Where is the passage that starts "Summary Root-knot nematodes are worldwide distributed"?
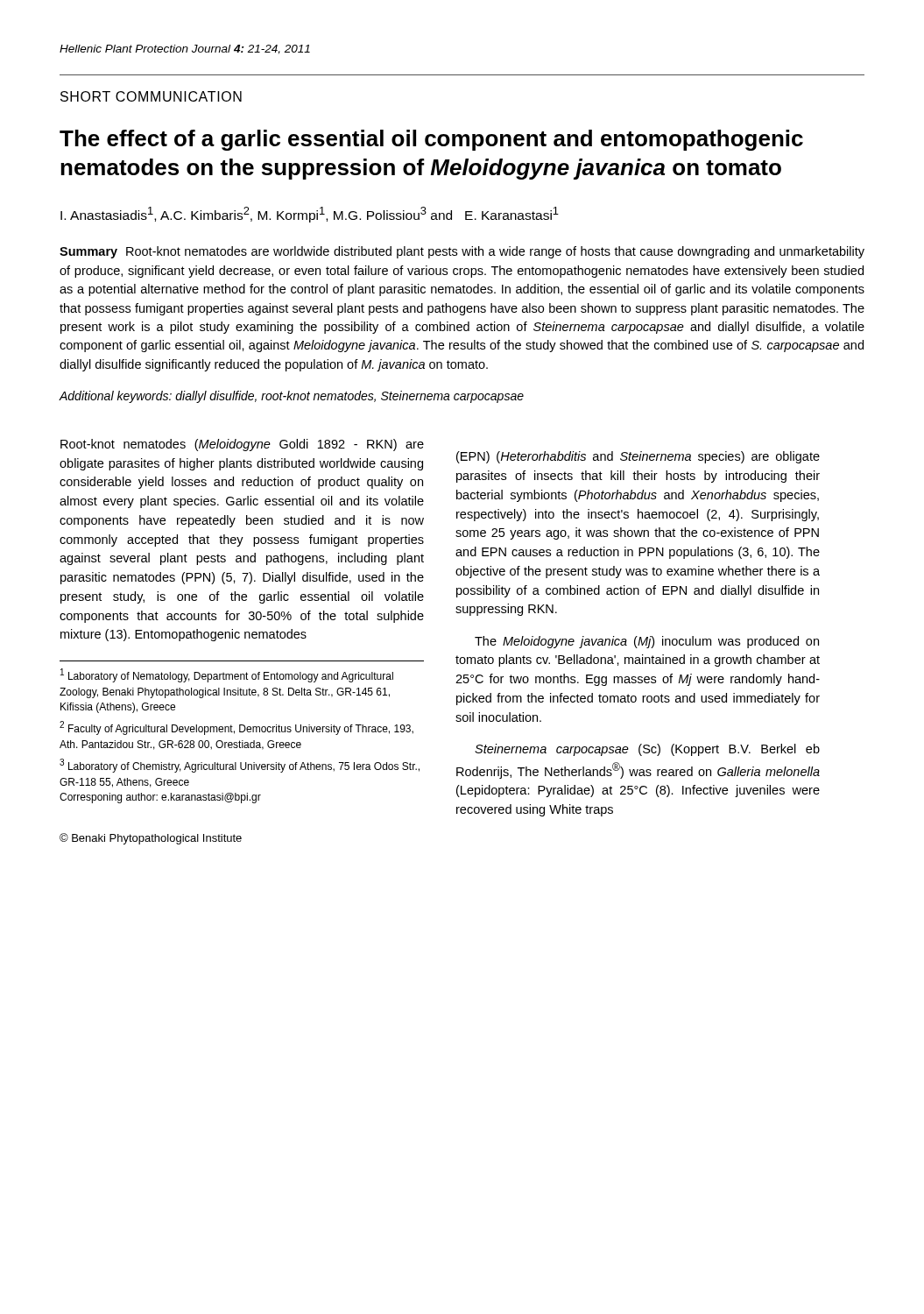This screenshot has height=1314, width=924. 462,308
